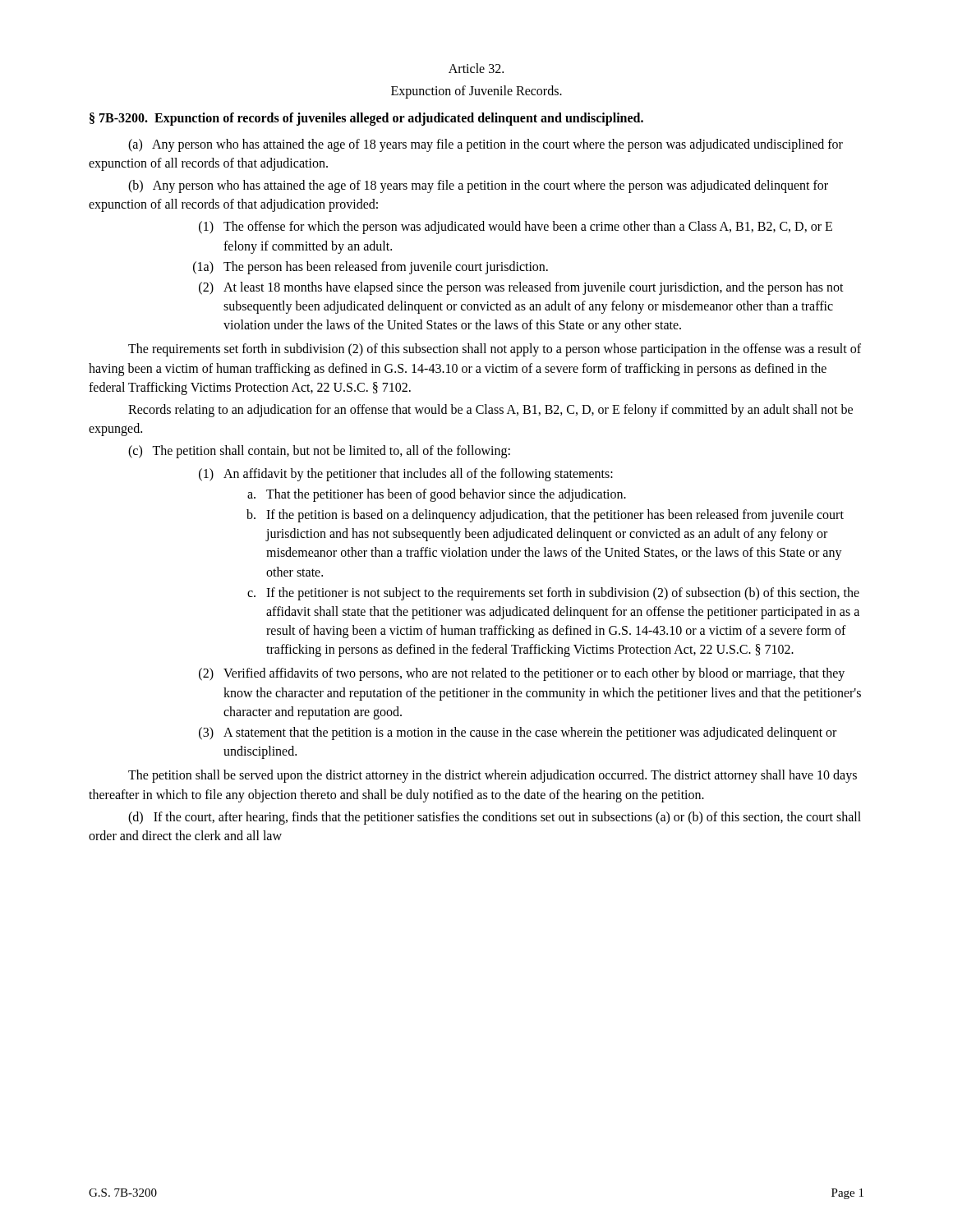This screenshot has height=1232, width=953.
Task: Click on the text block that reads "The petition shall be served"
Action: point(473,785)
